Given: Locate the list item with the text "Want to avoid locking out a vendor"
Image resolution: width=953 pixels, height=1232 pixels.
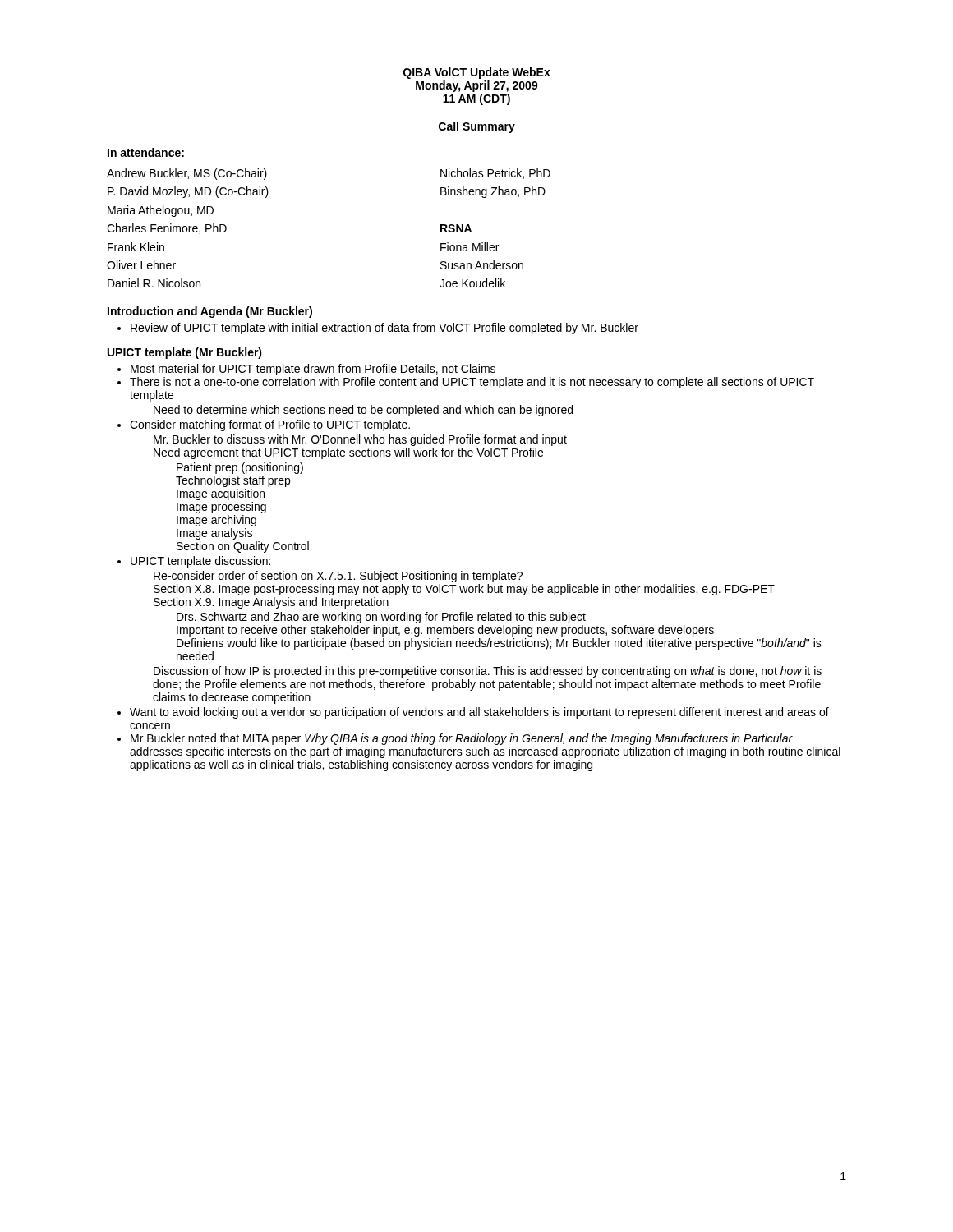Looking at the screenshot, I should (488, 718).
